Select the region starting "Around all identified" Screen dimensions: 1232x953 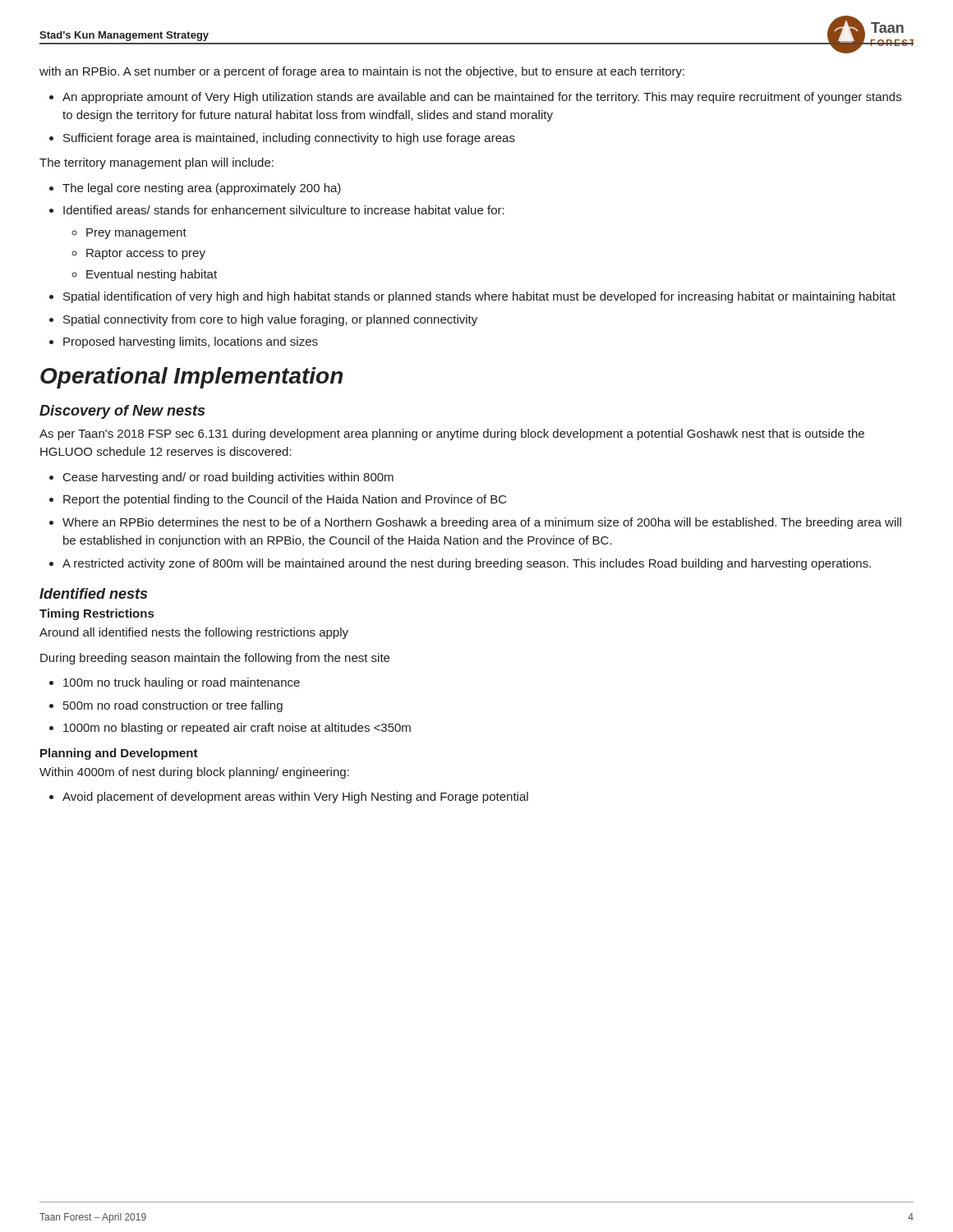[x=194, y=632]
